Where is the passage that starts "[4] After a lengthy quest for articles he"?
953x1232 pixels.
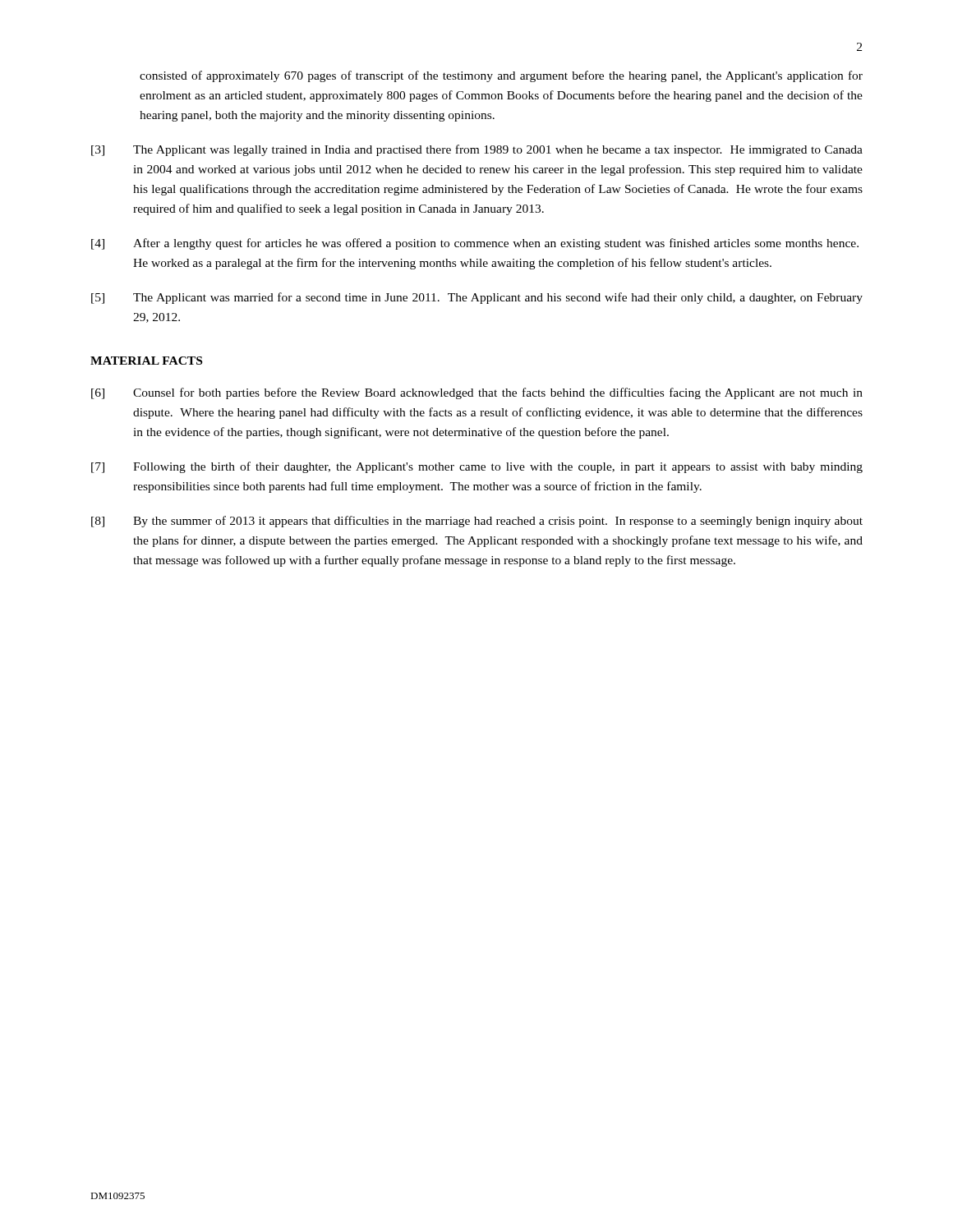click(476, 253)
